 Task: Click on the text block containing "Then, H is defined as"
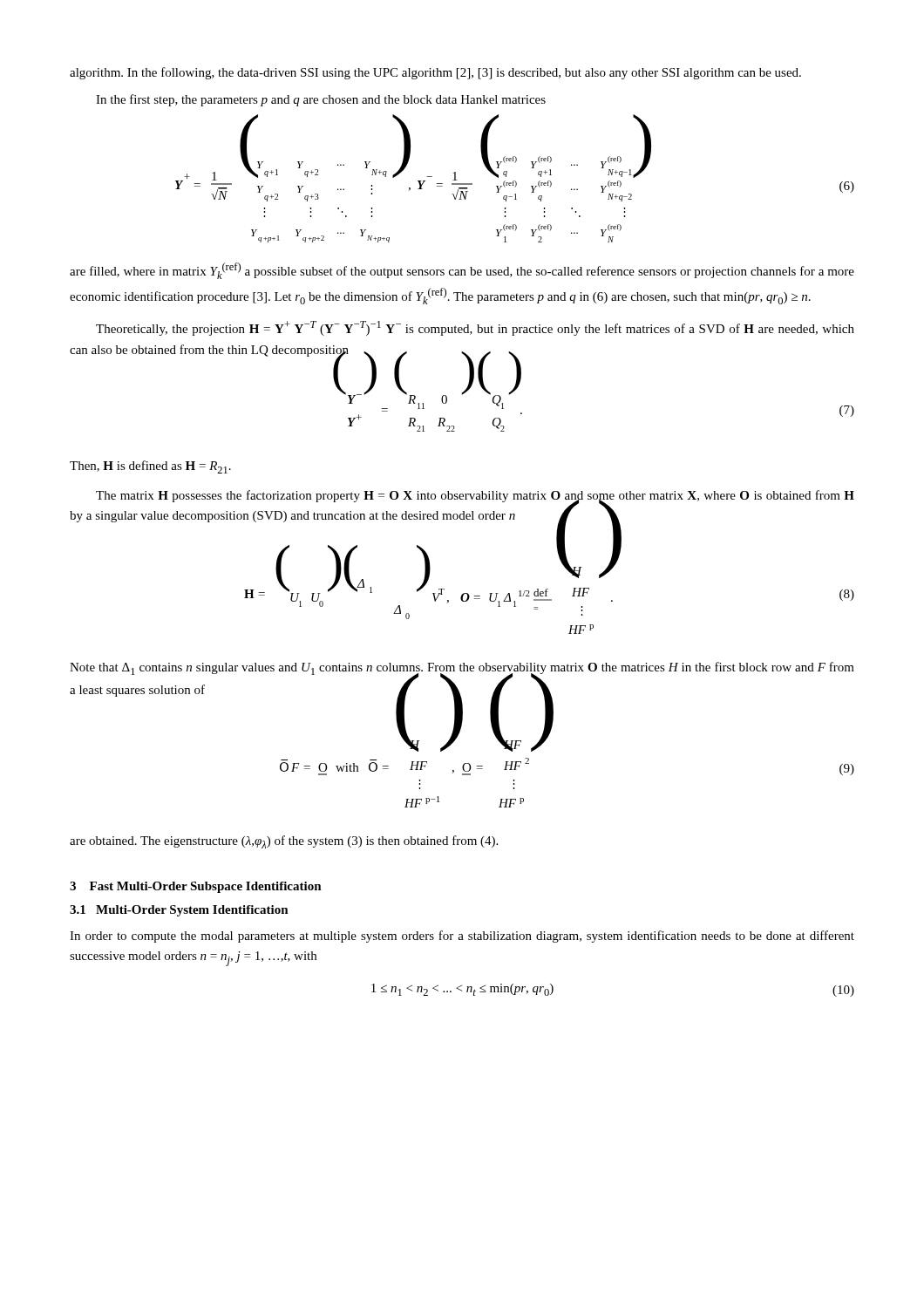click(151, 467)
